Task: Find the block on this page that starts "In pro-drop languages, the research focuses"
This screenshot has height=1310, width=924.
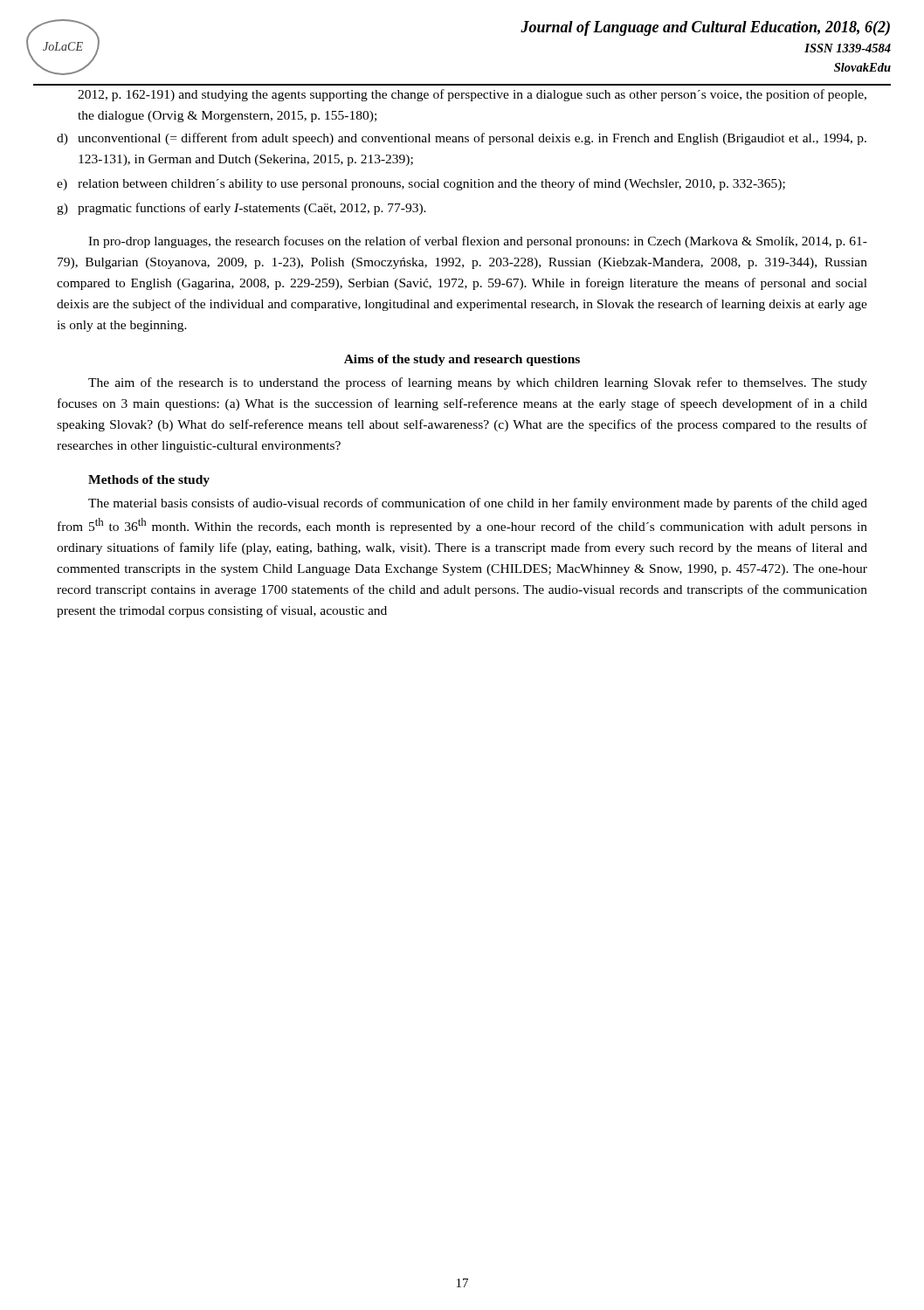Action: click(x=462, y=283)
